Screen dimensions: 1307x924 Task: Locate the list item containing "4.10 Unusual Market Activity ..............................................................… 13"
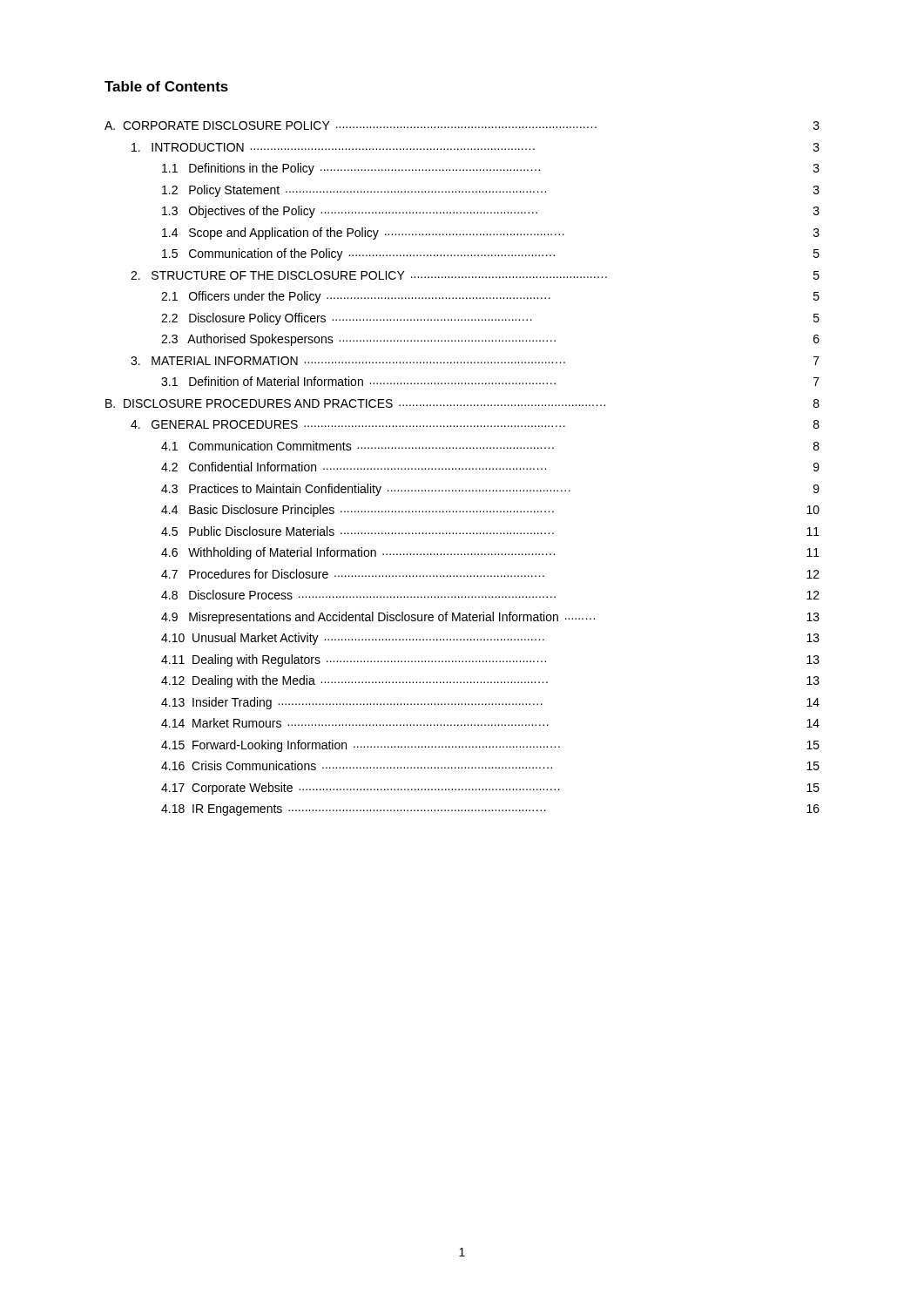click(462, 638)
